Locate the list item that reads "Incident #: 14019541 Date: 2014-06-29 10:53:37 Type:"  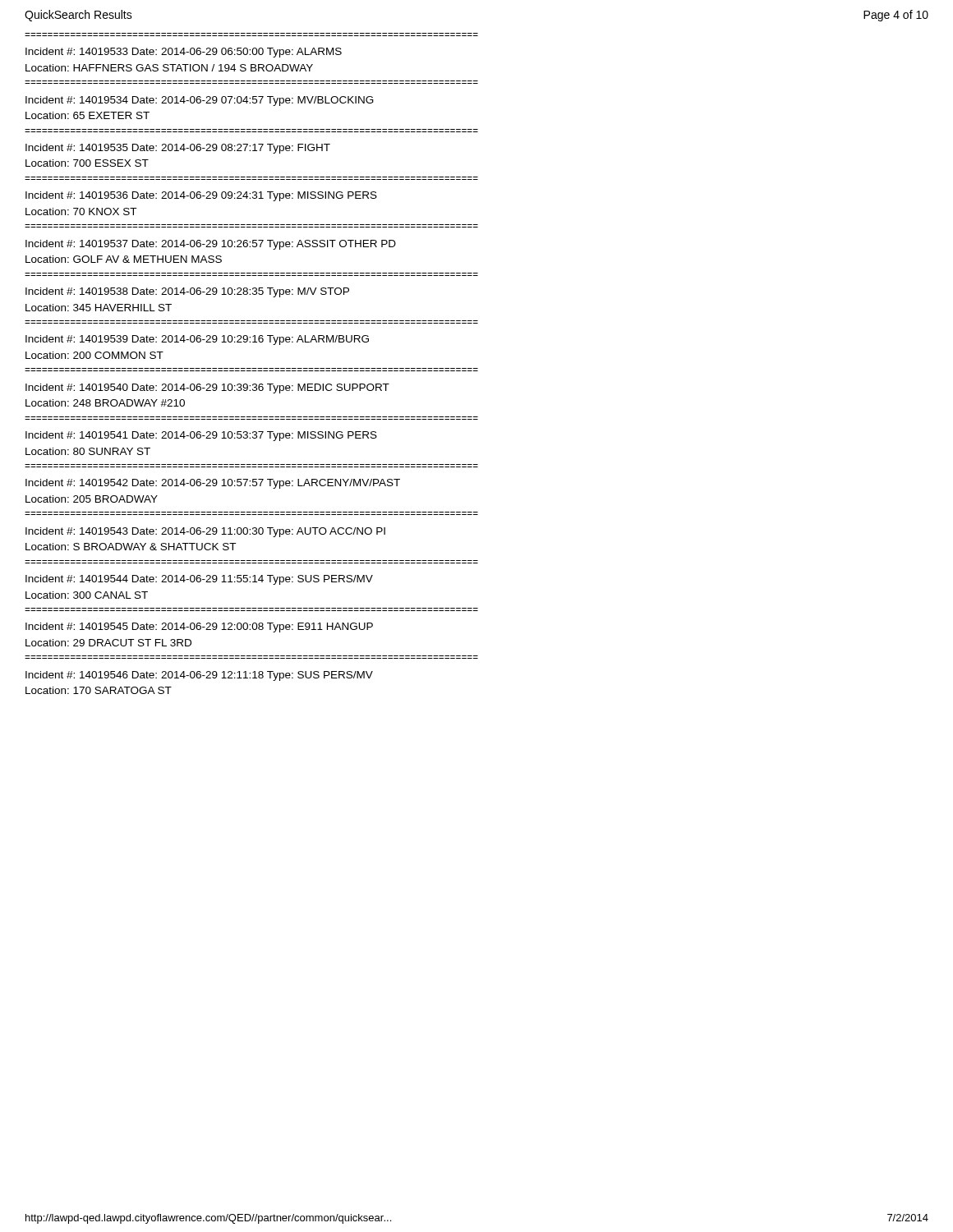(x=201, y=436)
